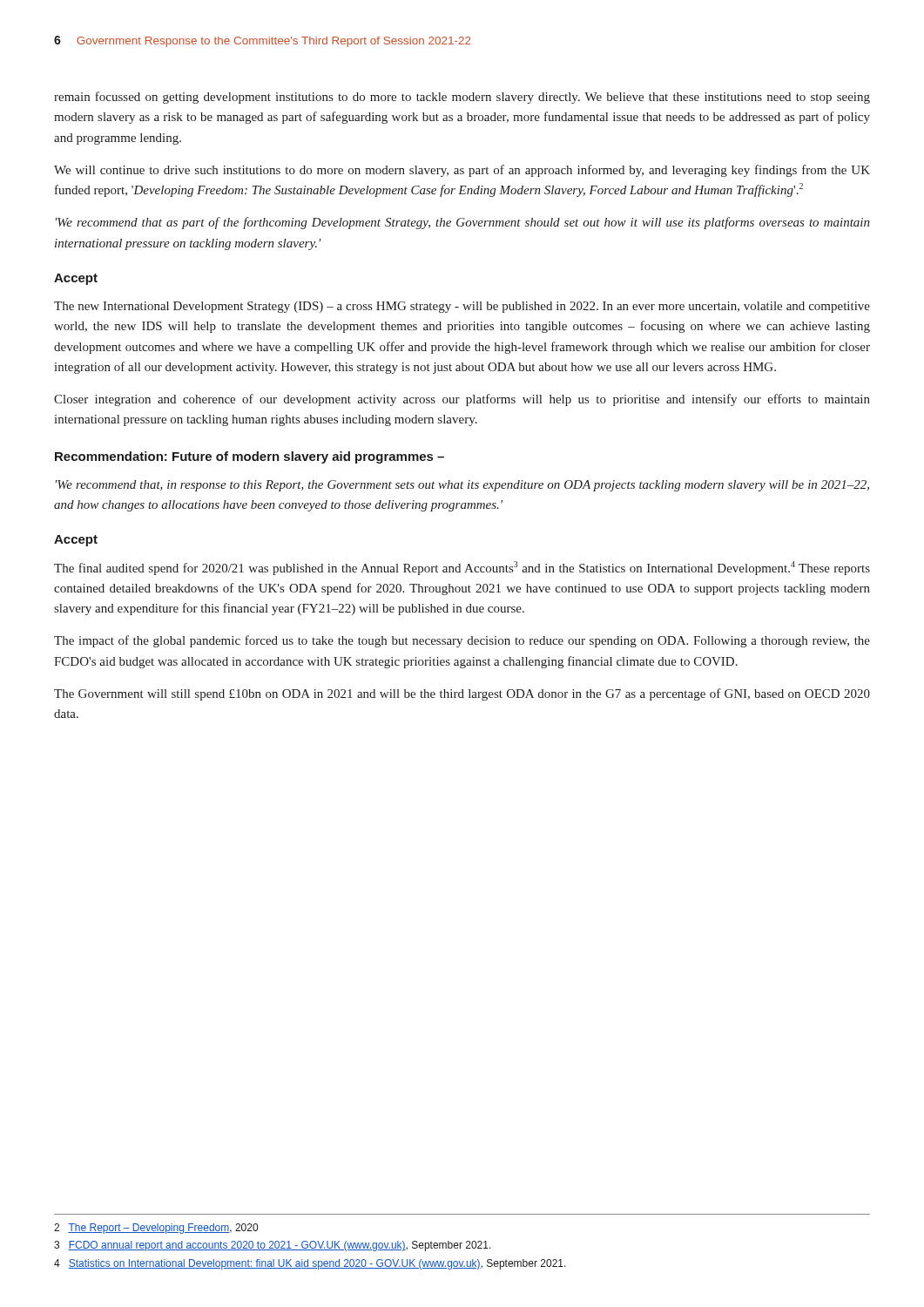The image size is (924, 1307).
Task: Find the passage starting "'We recommend that, in response"
Action: (x=462, y=495)
